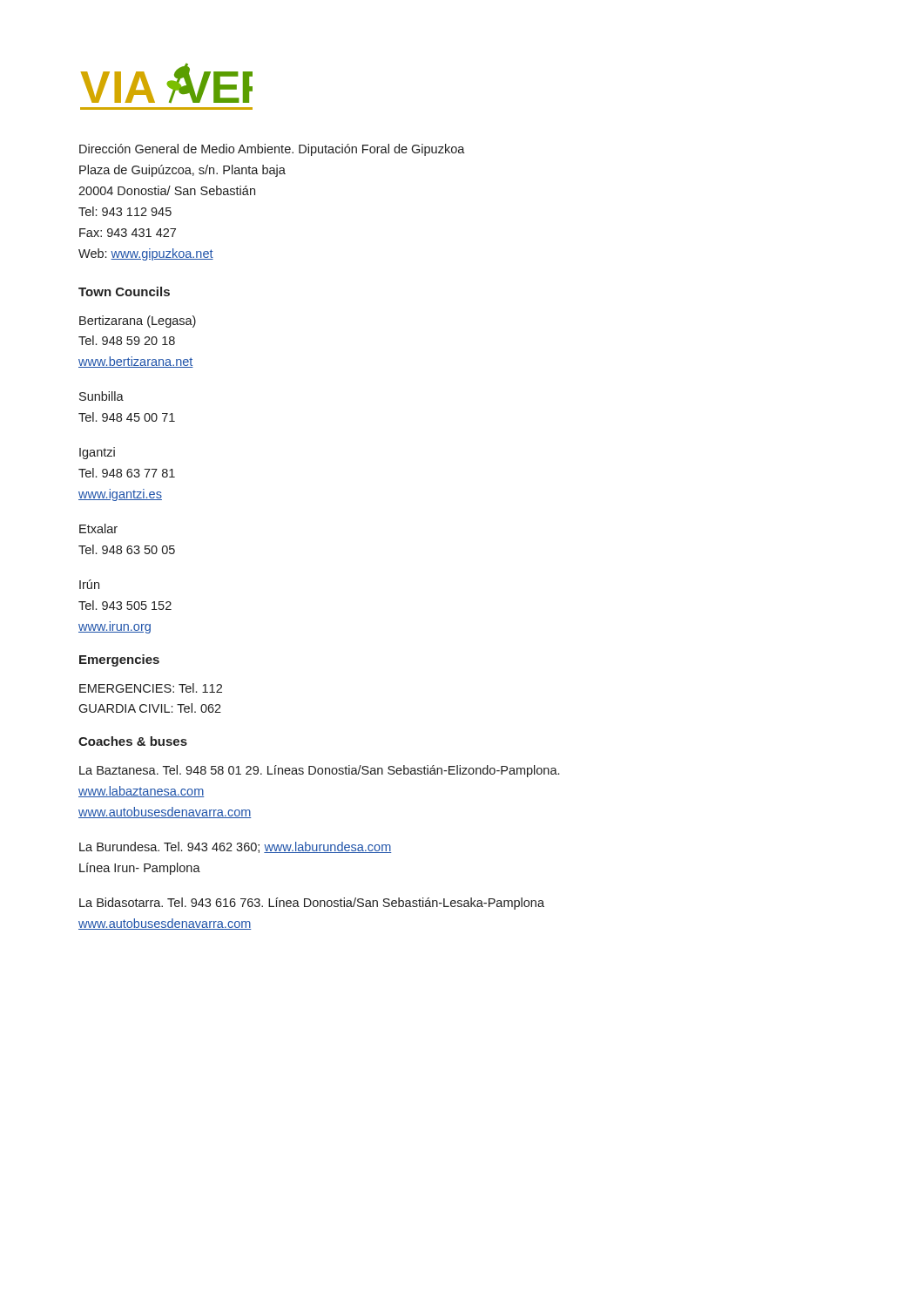The width and height of the screenshot is (924, 1307).
Task: Click the passage that begins "Sunbilla Tel. 948 45 00"
Action: (x=127, y=407)
